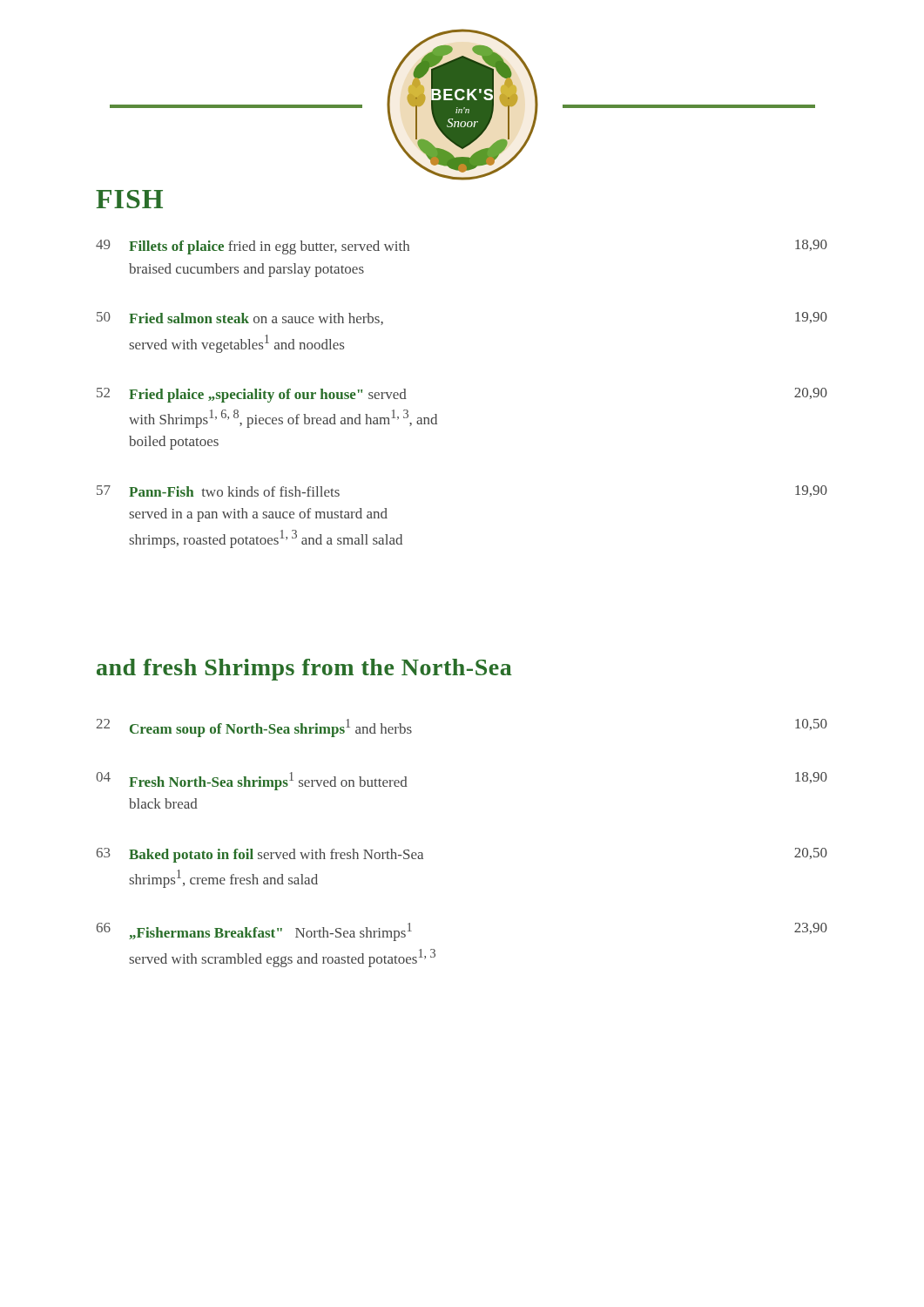
Task: Click on the list item that says "50 Fried salmon steak on"
Action: click(256, 317)
